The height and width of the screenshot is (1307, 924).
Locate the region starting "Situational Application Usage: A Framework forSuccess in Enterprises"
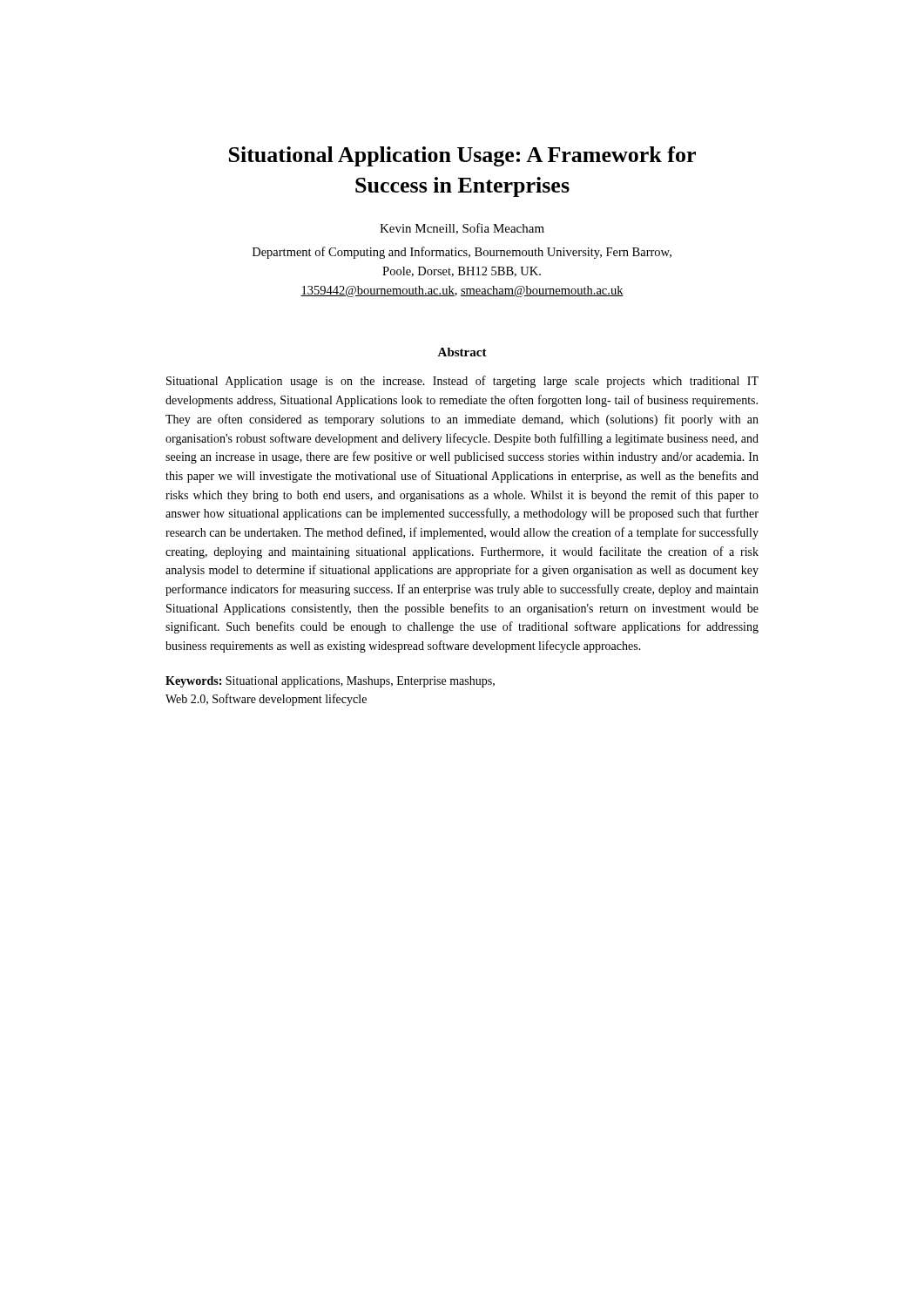pos(462,170)
